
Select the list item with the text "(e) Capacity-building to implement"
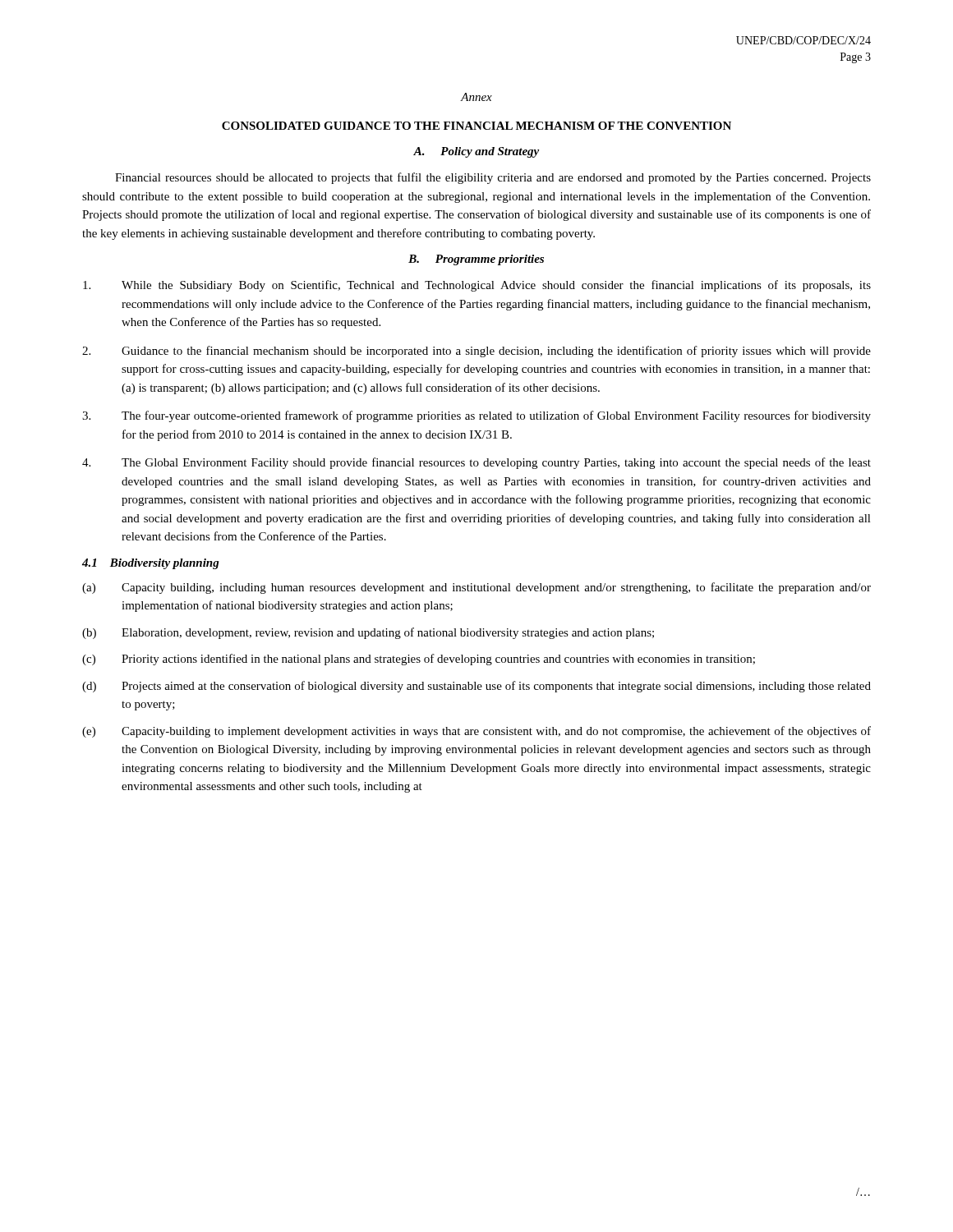tap(476, 759)
